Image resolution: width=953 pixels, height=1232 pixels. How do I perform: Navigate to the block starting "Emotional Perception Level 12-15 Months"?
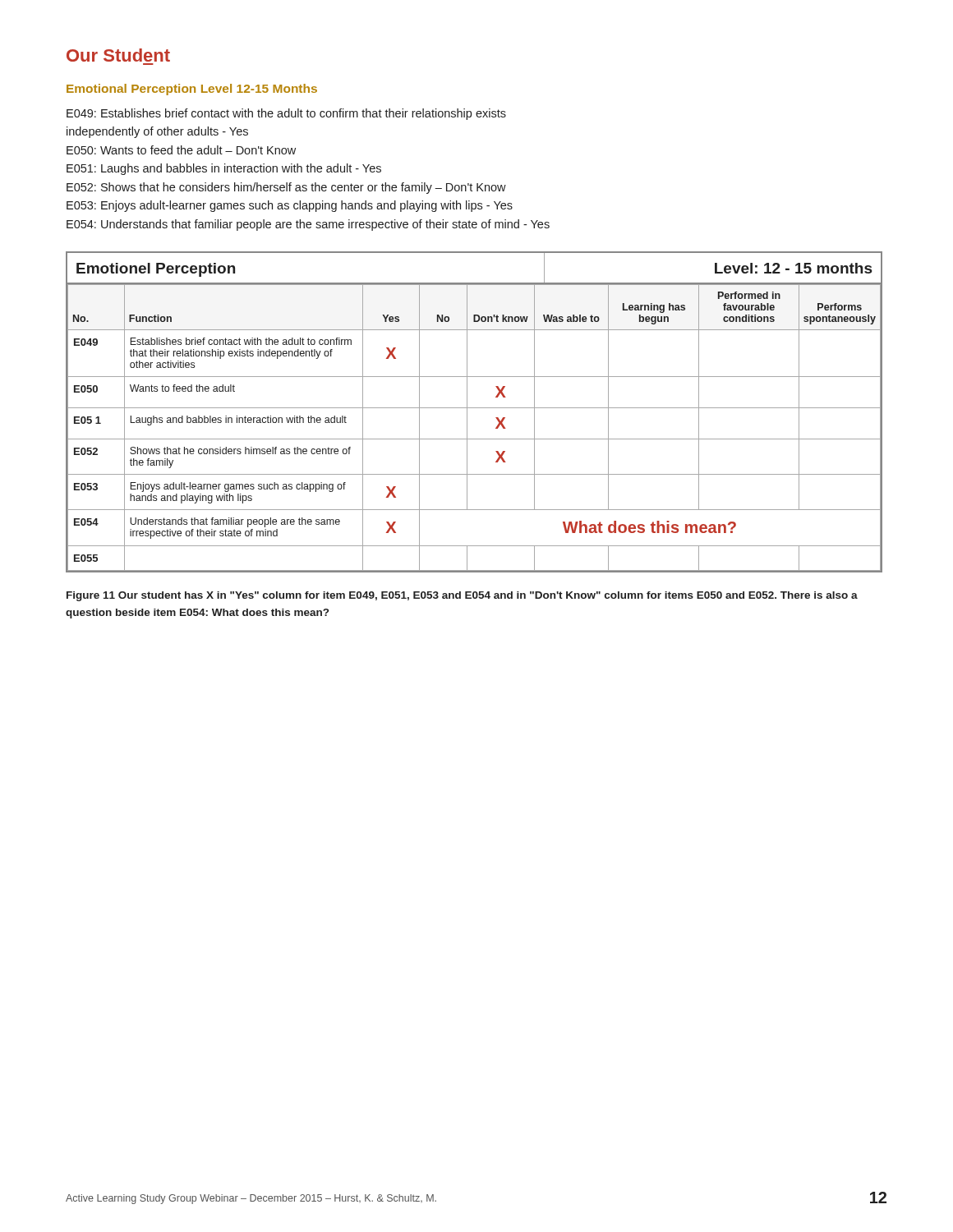tap(192, 90)
